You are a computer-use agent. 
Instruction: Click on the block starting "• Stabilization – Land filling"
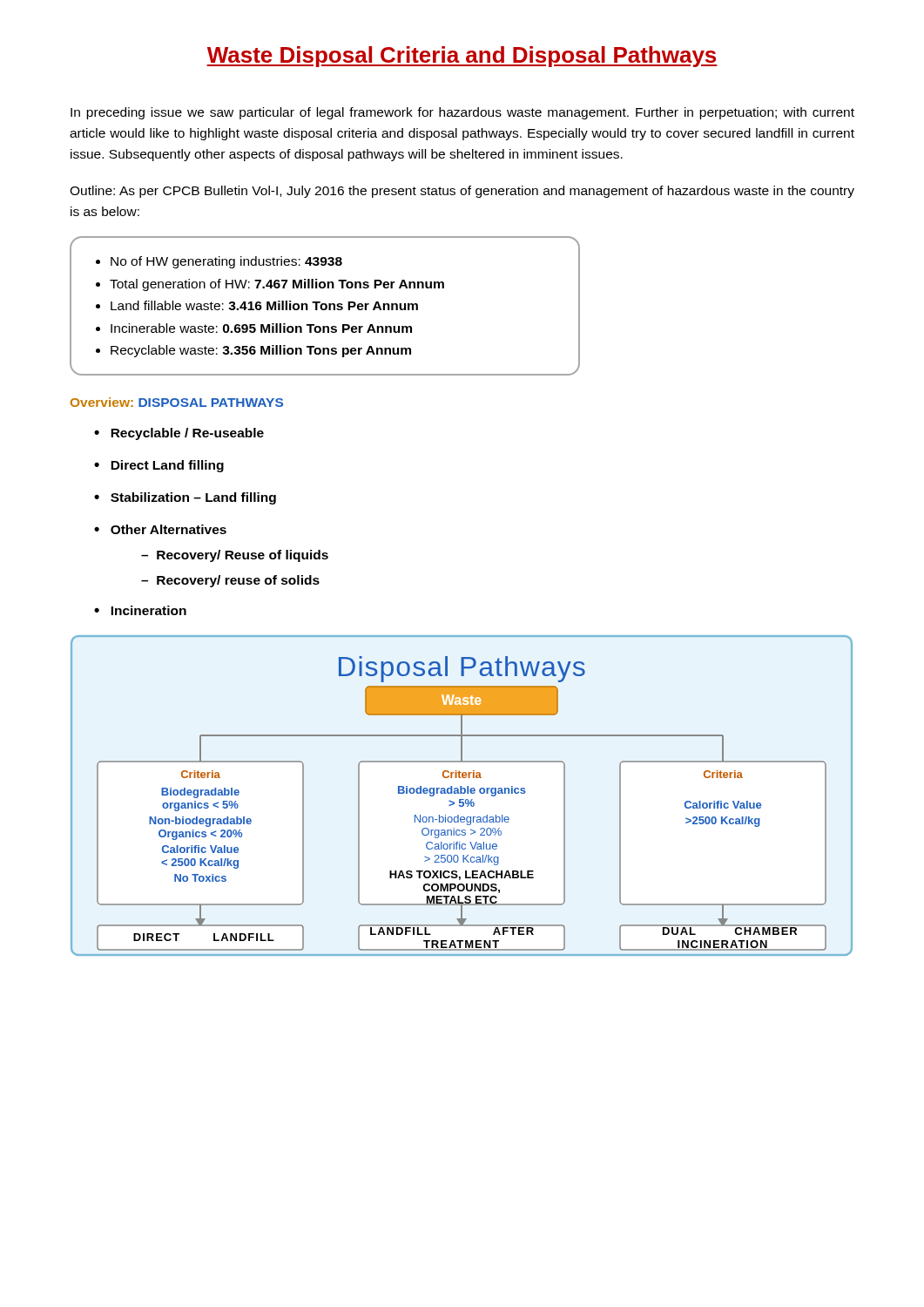(x=185, y=497)
